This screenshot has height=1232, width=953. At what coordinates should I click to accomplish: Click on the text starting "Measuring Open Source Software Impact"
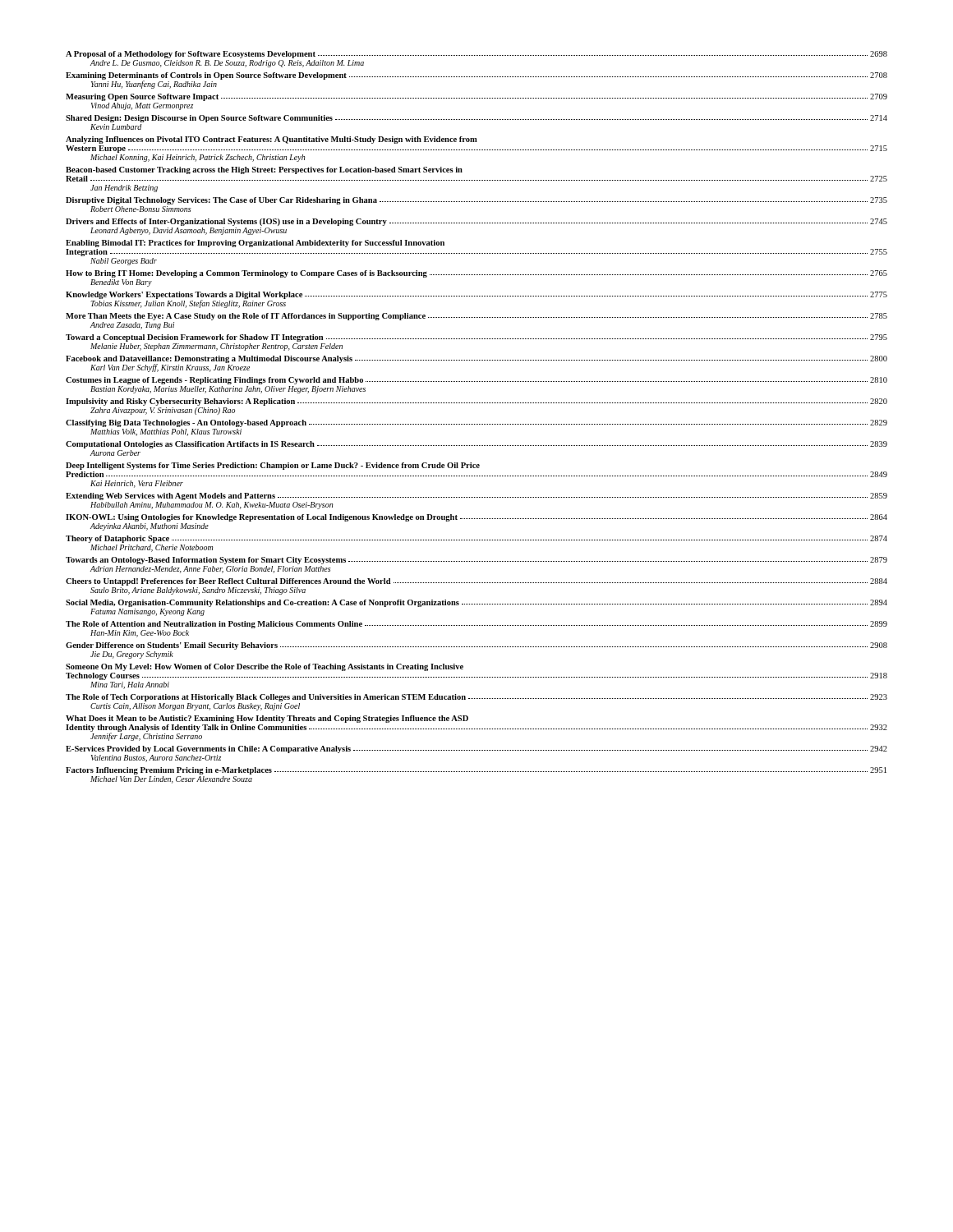(476, 101)
